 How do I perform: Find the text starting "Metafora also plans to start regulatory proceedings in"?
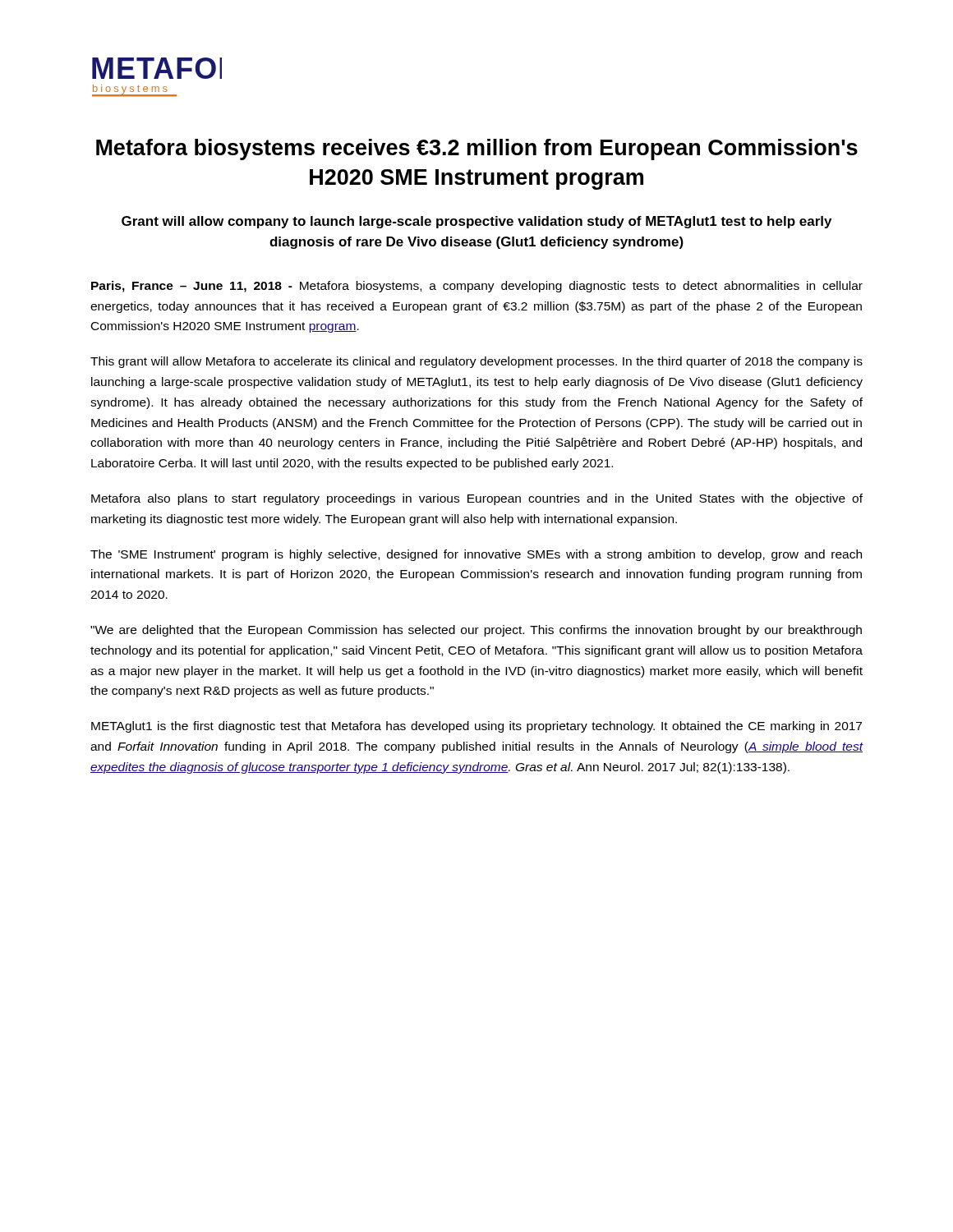tap(476, 508)
